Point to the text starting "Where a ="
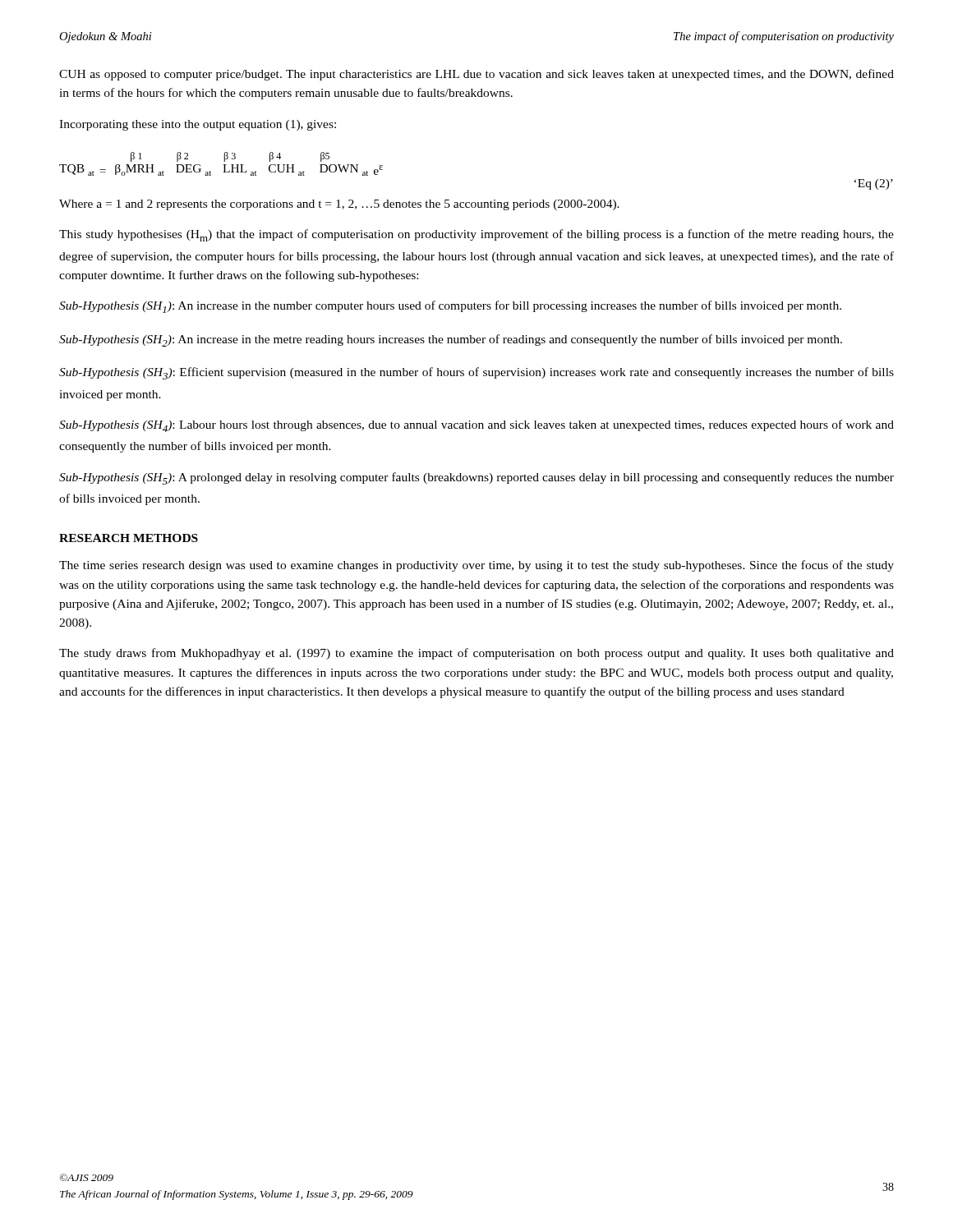The width and height of the screenshot is (953, 1232). pyautogui.click(x=340, y=203)
